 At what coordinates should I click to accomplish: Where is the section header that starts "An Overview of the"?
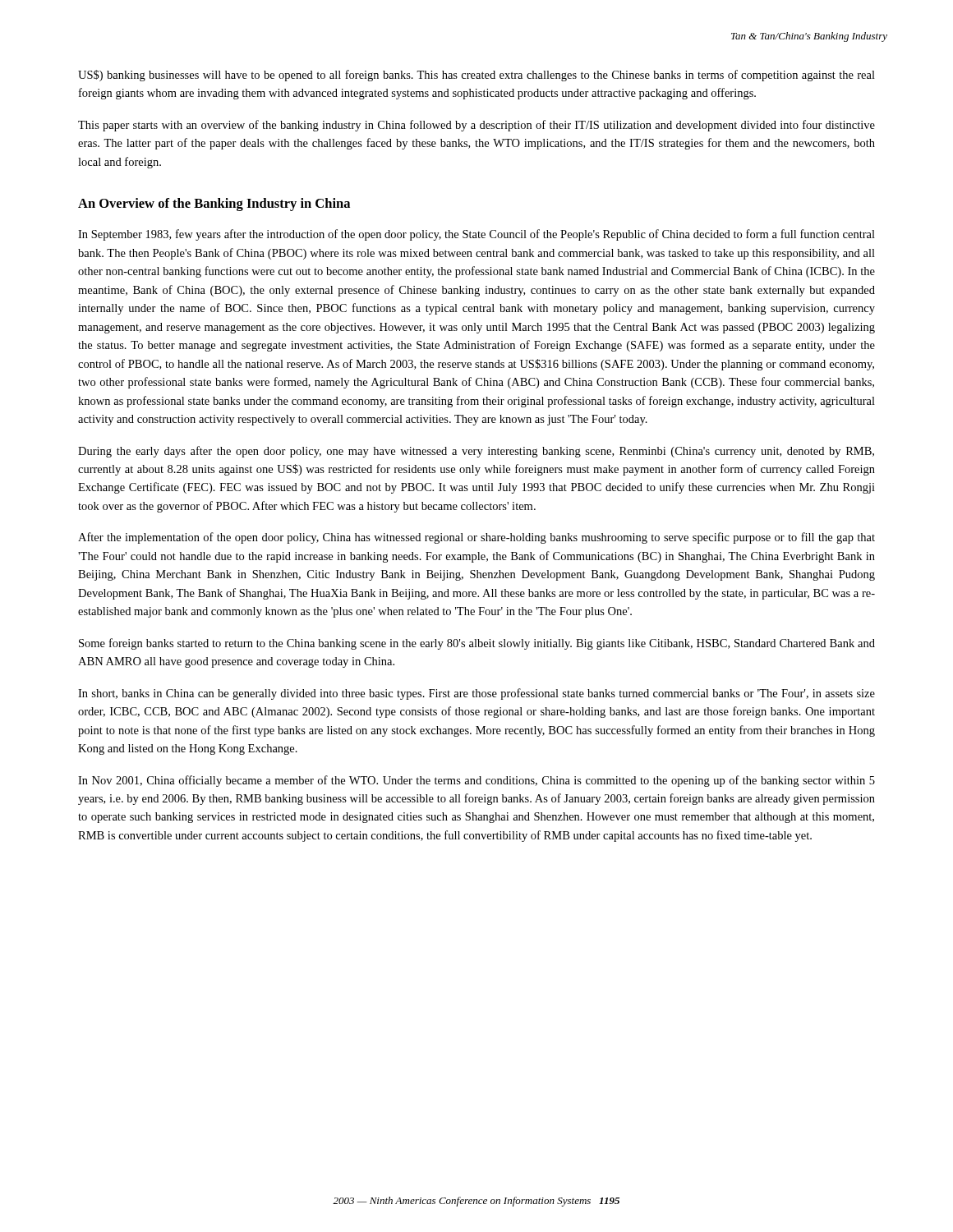214,204
